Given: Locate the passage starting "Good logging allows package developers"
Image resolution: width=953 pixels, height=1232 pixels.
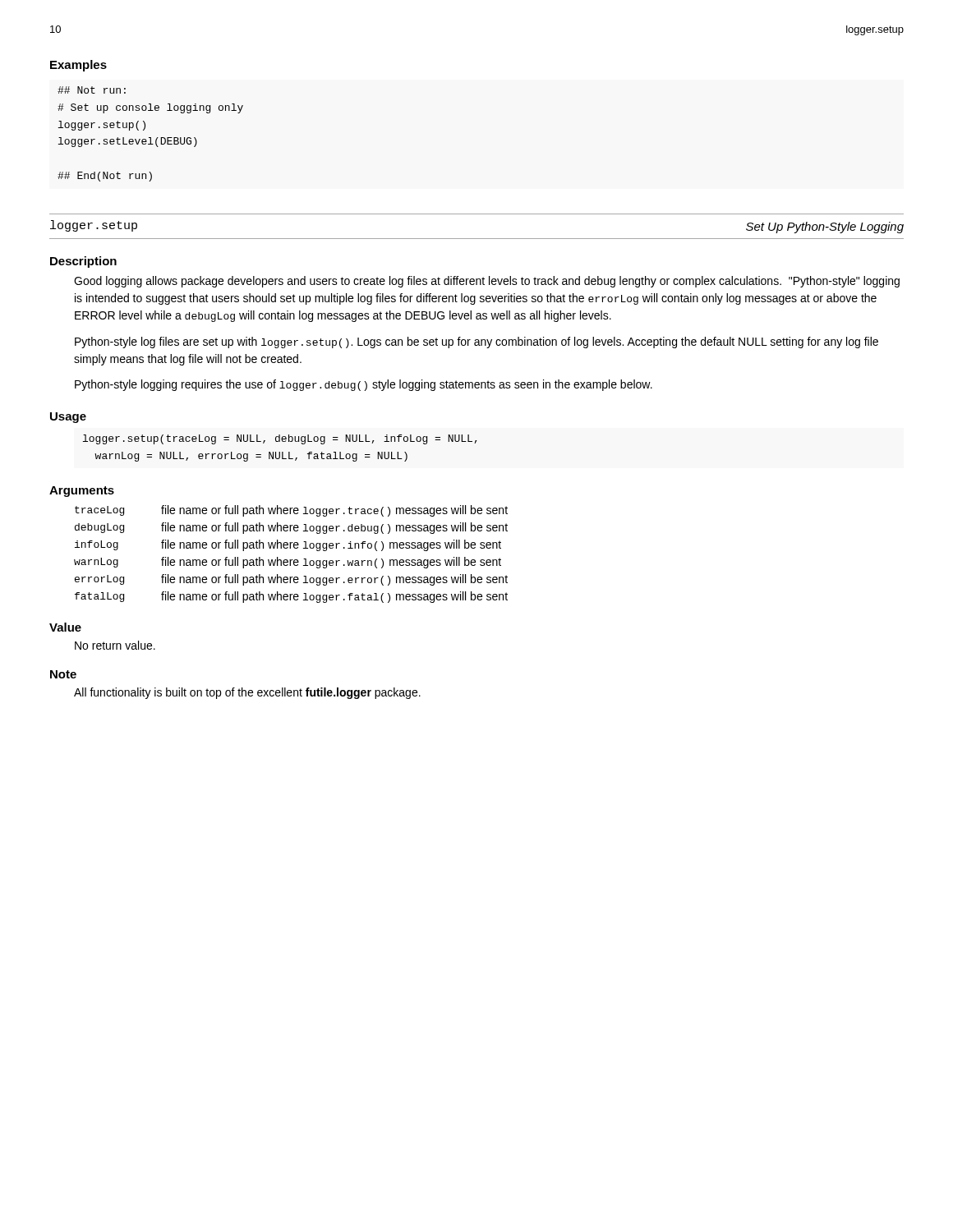Looking at the screenshot, I should pos(487,299).
